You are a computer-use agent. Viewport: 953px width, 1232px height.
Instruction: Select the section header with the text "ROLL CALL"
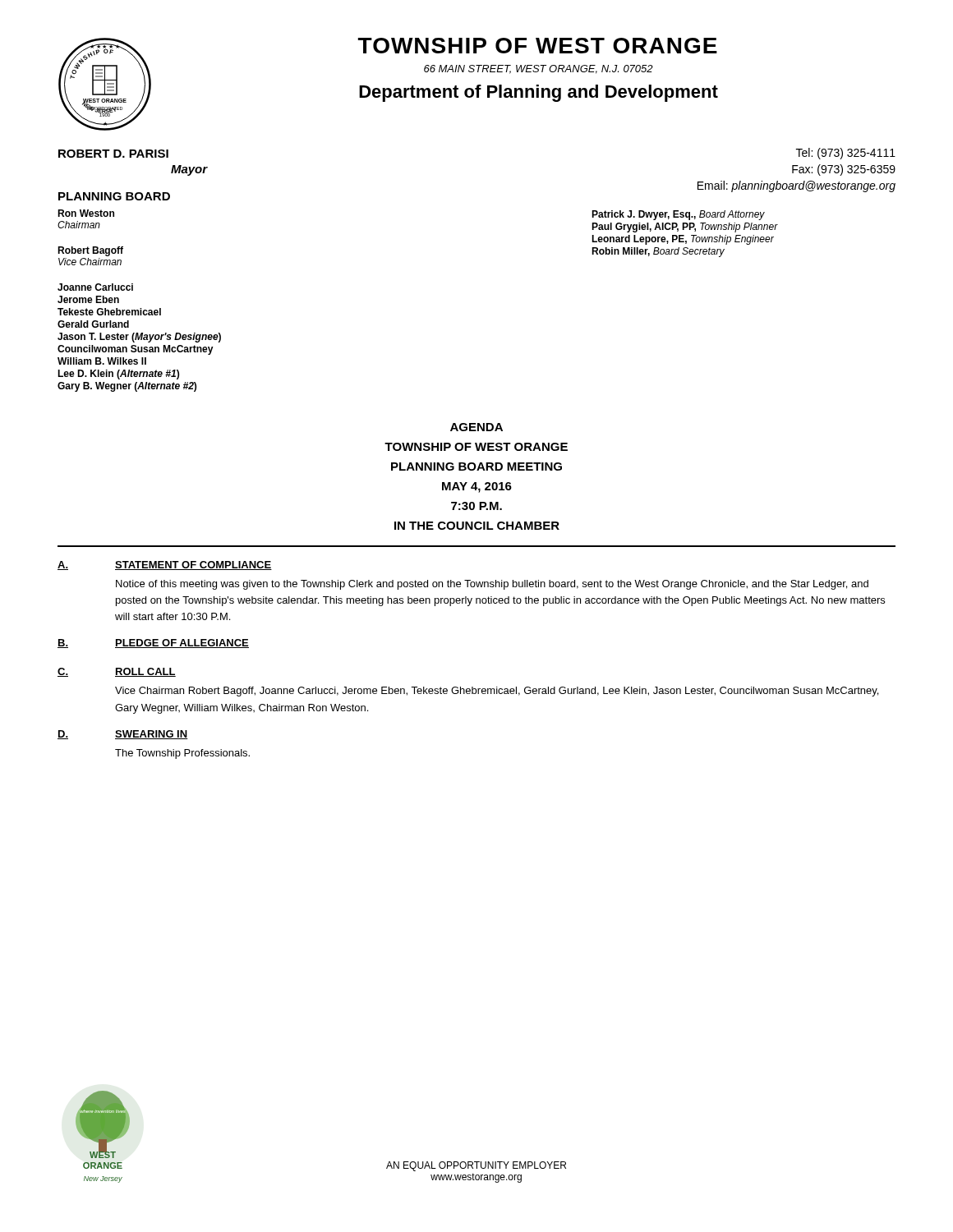coord(145,672)
